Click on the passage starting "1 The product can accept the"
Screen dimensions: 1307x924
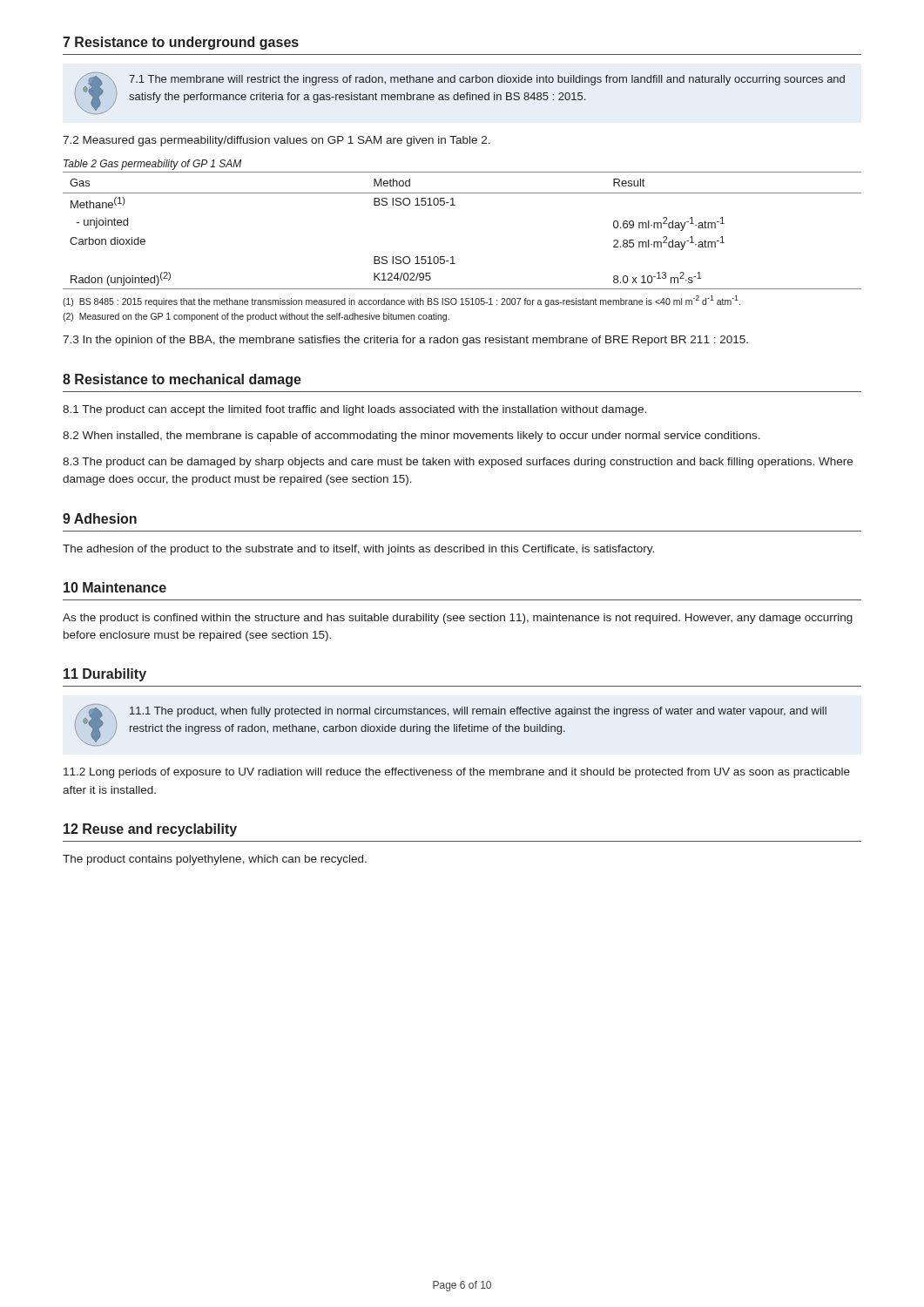(x=355, y=409)
